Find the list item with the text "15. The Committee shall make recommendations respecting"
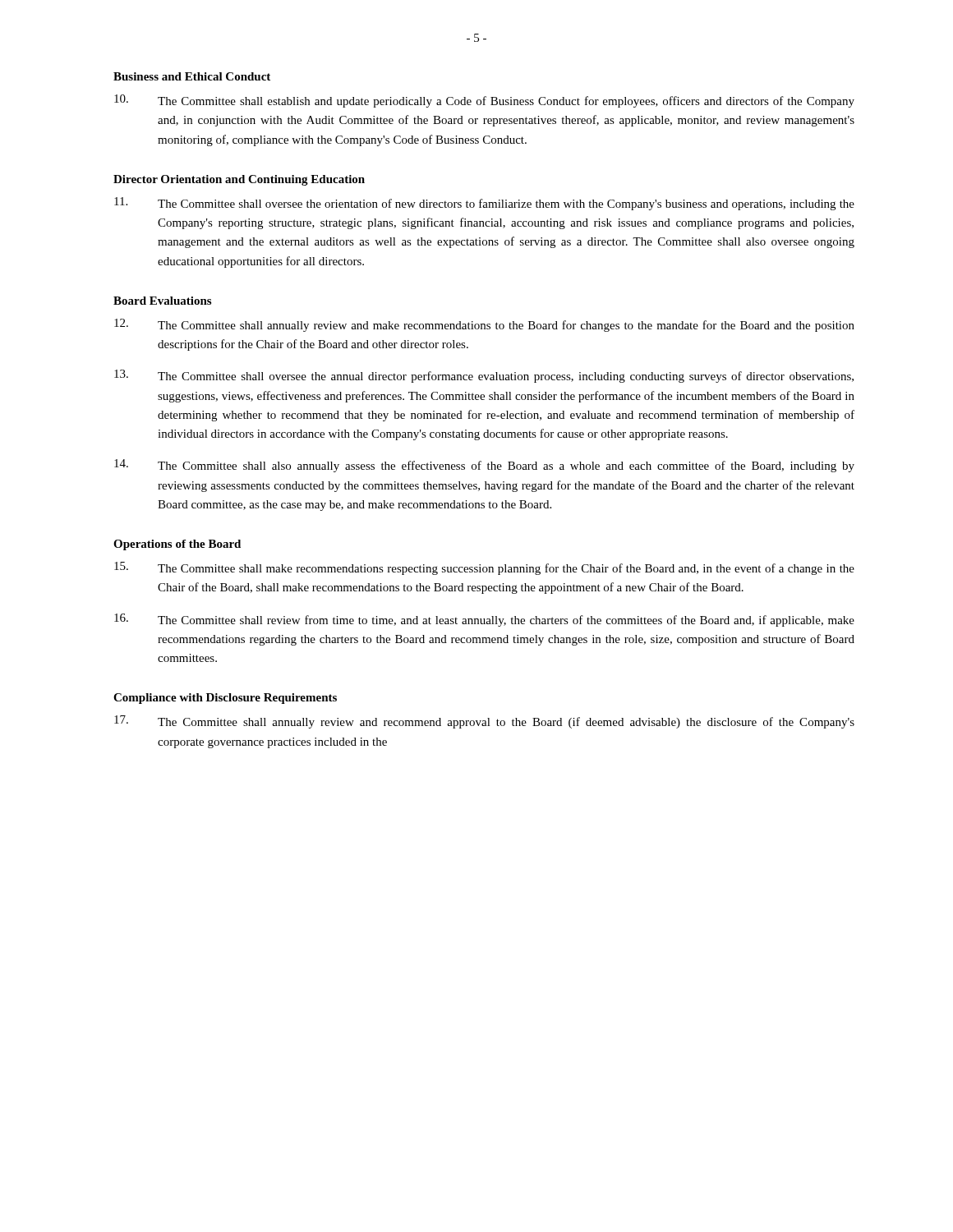Viewport: 953px width, 1232px height. click(484, 578)
